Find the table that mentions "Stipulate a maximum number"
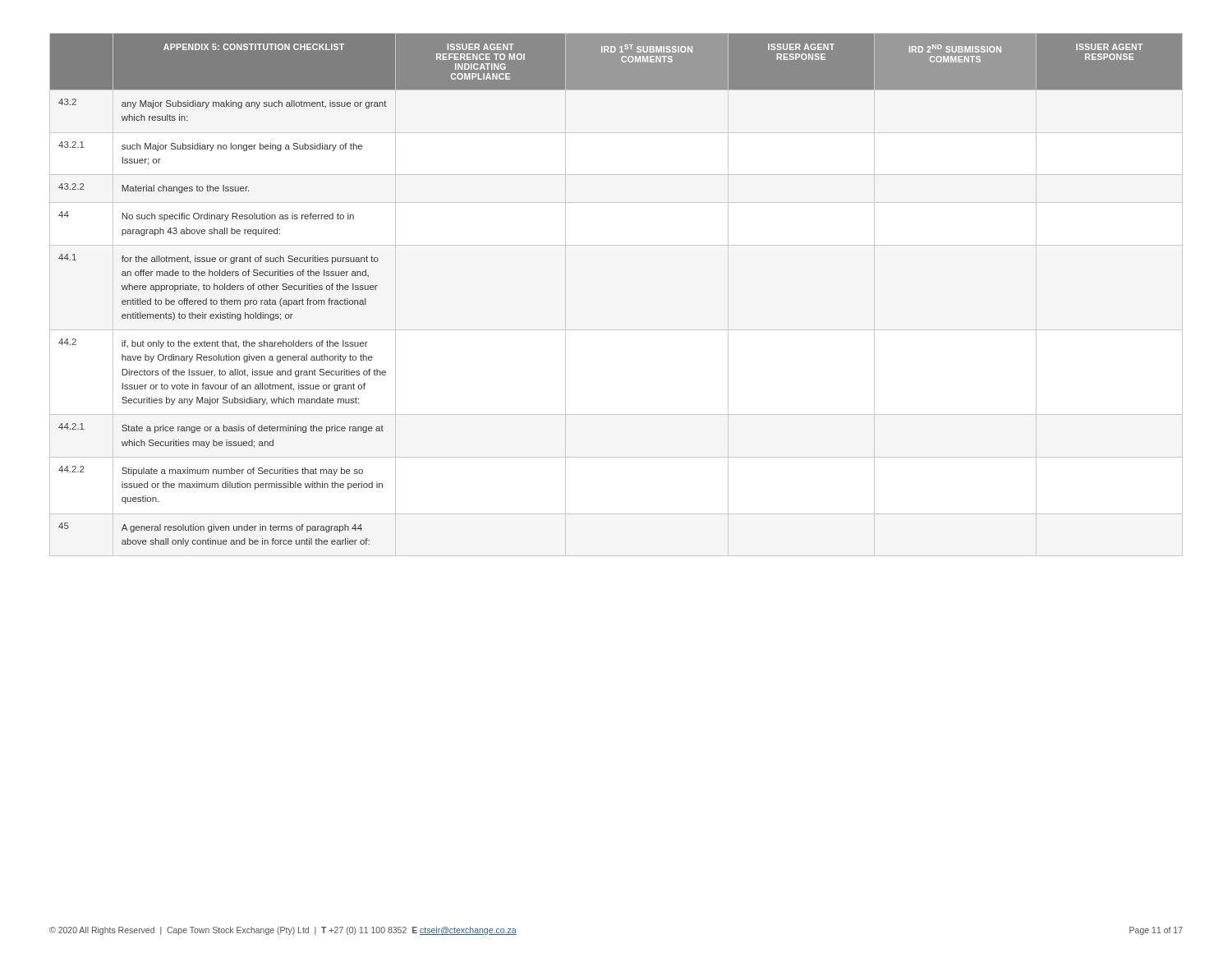 click(616, 295)
